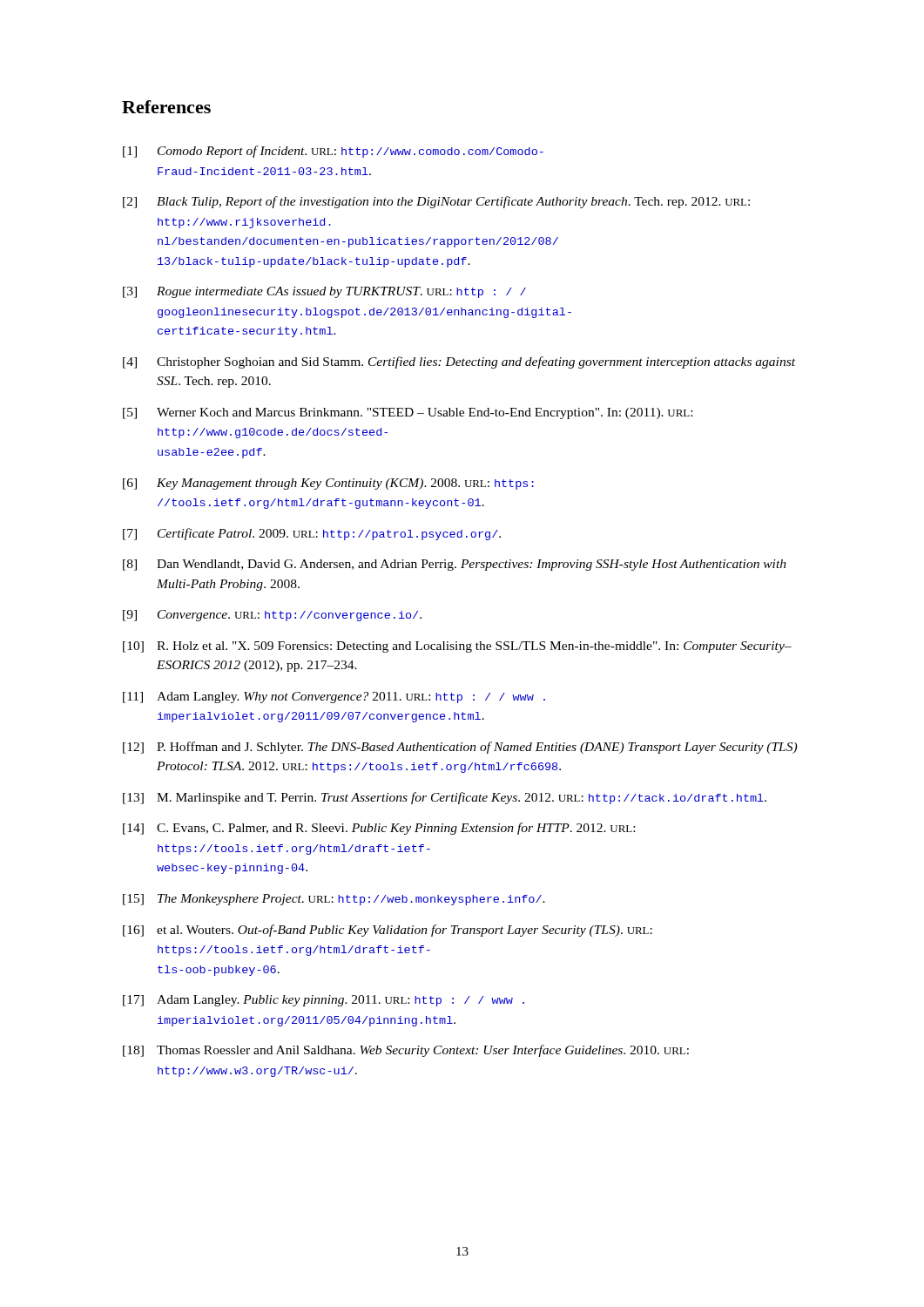Select the list item with the text "[6] Key Management"

tap(462, 492)
